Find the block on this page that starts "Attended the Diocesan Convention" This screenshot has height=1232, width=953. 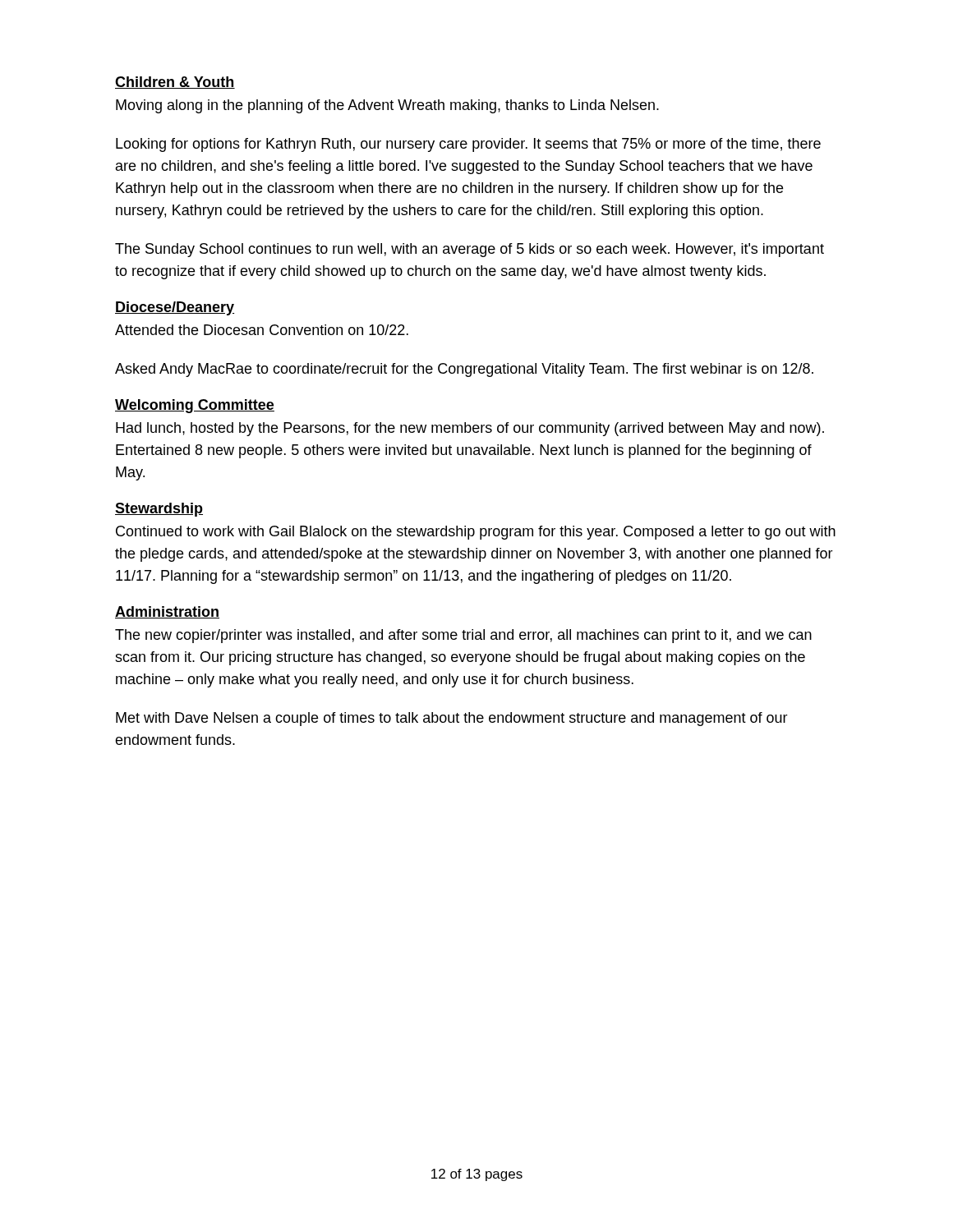point(262,330)
